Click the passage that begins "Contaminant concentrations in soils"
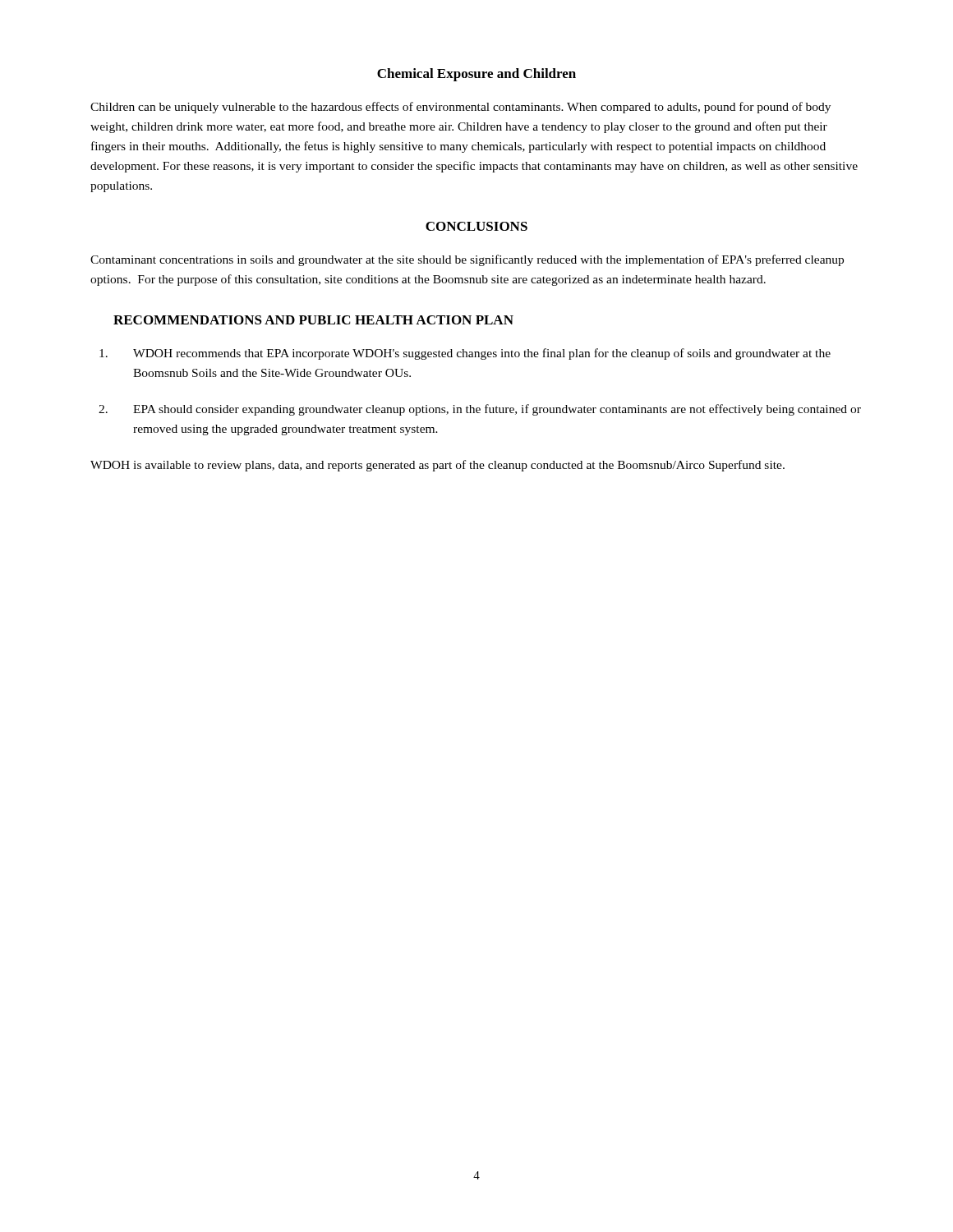The height and width of the screenshot is (1232, 953). [467, 269]
